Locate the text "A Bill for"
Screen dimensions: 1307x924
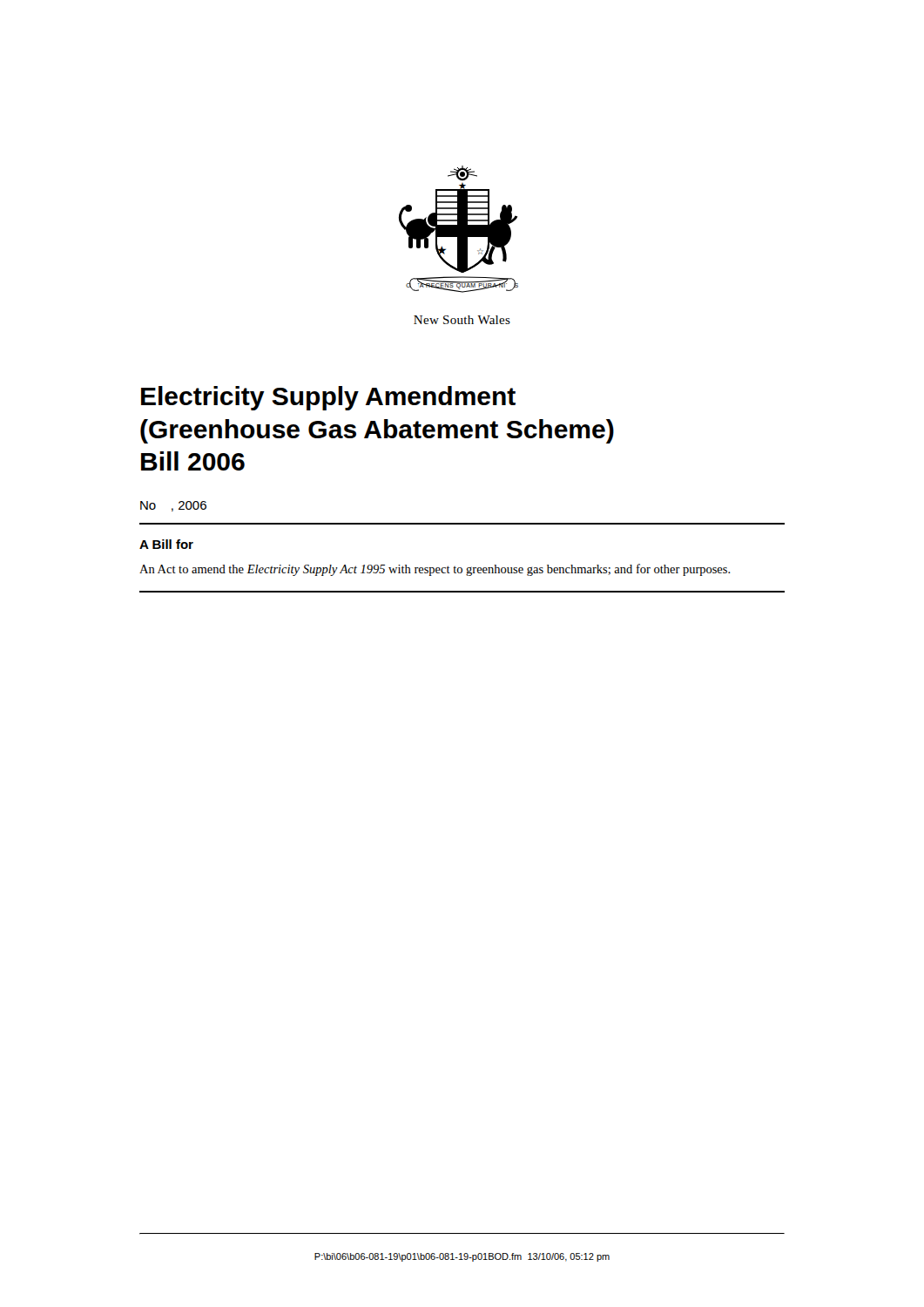[166, 544]
